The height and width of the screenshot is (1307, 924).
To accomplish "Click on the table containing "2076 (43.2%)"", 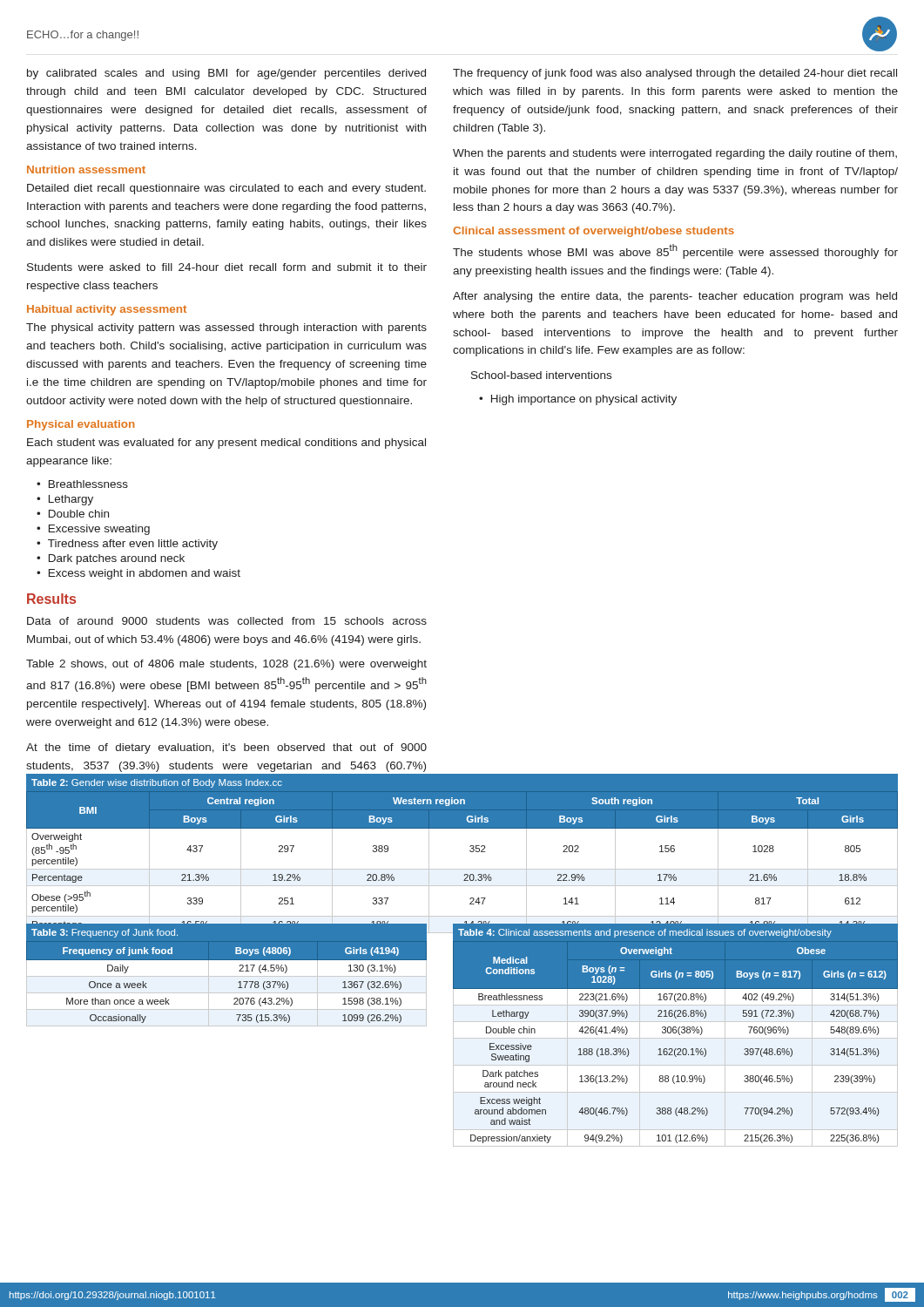I will point(226,975).
